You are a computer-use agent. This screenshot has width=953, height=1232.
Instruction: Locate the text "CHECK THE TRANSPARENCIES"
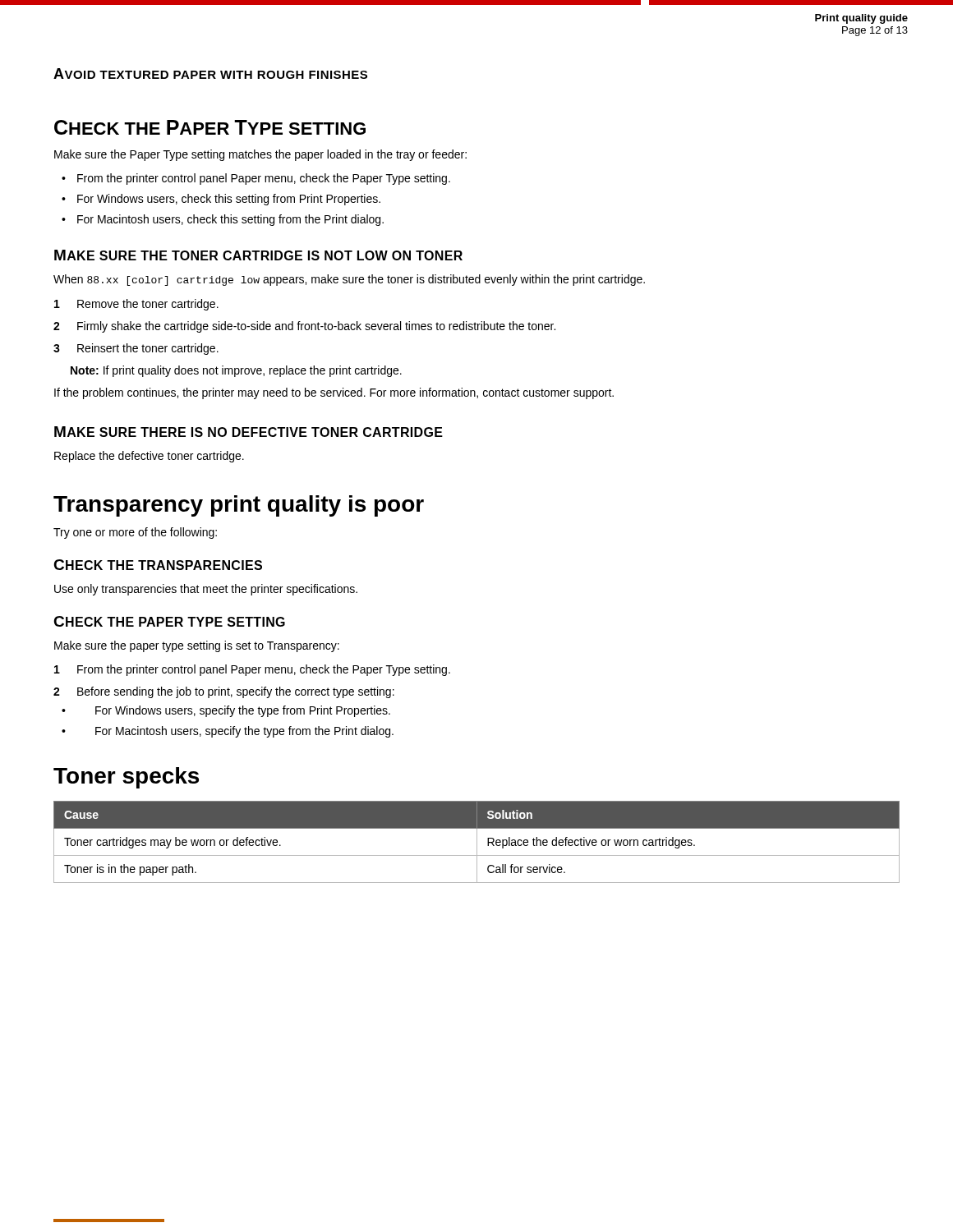click(x=158, y=564)
